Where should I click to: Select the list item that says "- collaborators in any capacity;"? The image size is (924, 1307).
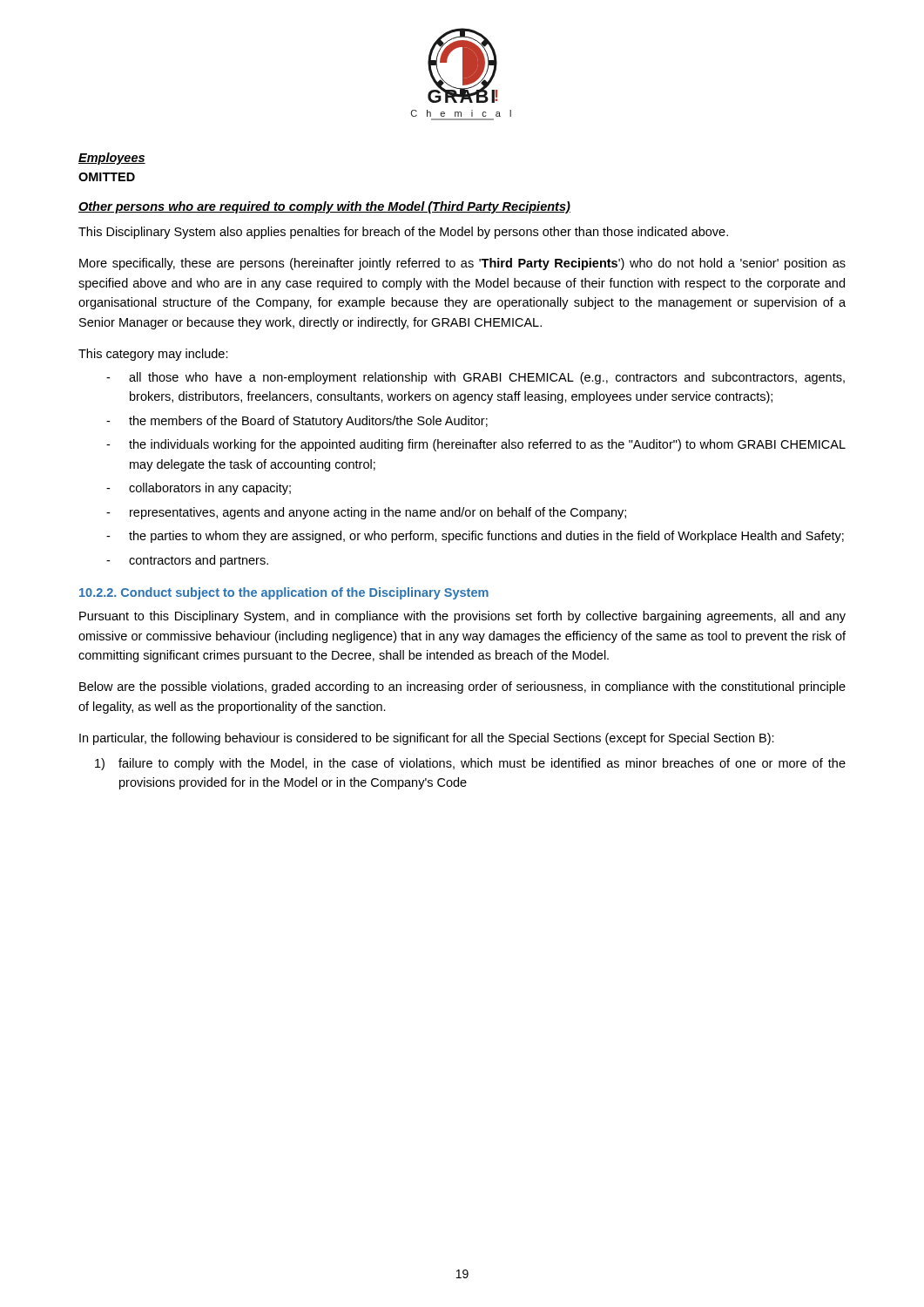coord(199,489)
